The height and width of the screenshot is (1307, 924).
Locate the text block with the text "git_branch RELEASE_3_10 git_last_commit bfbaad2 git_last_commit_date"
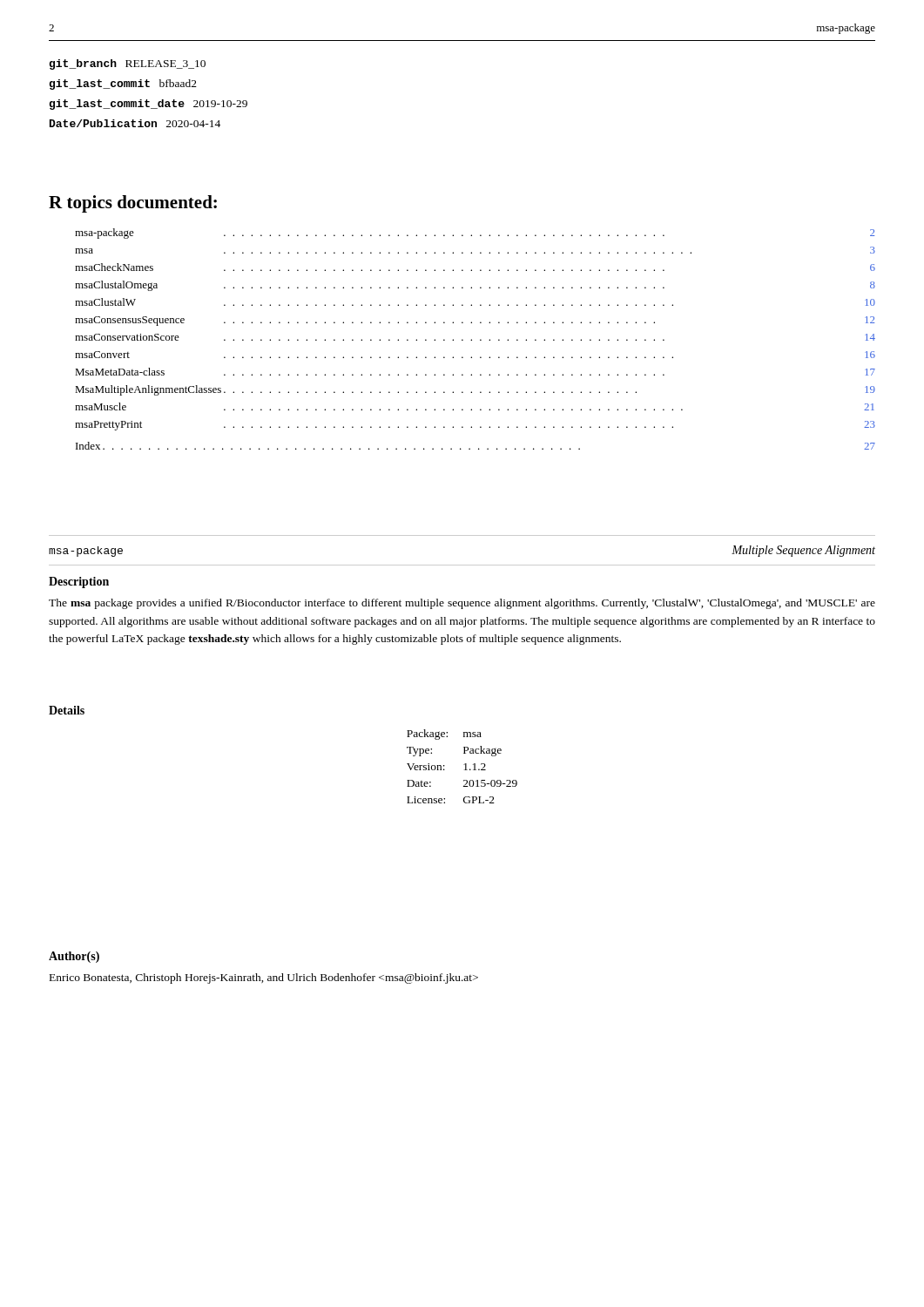(148, 94)
